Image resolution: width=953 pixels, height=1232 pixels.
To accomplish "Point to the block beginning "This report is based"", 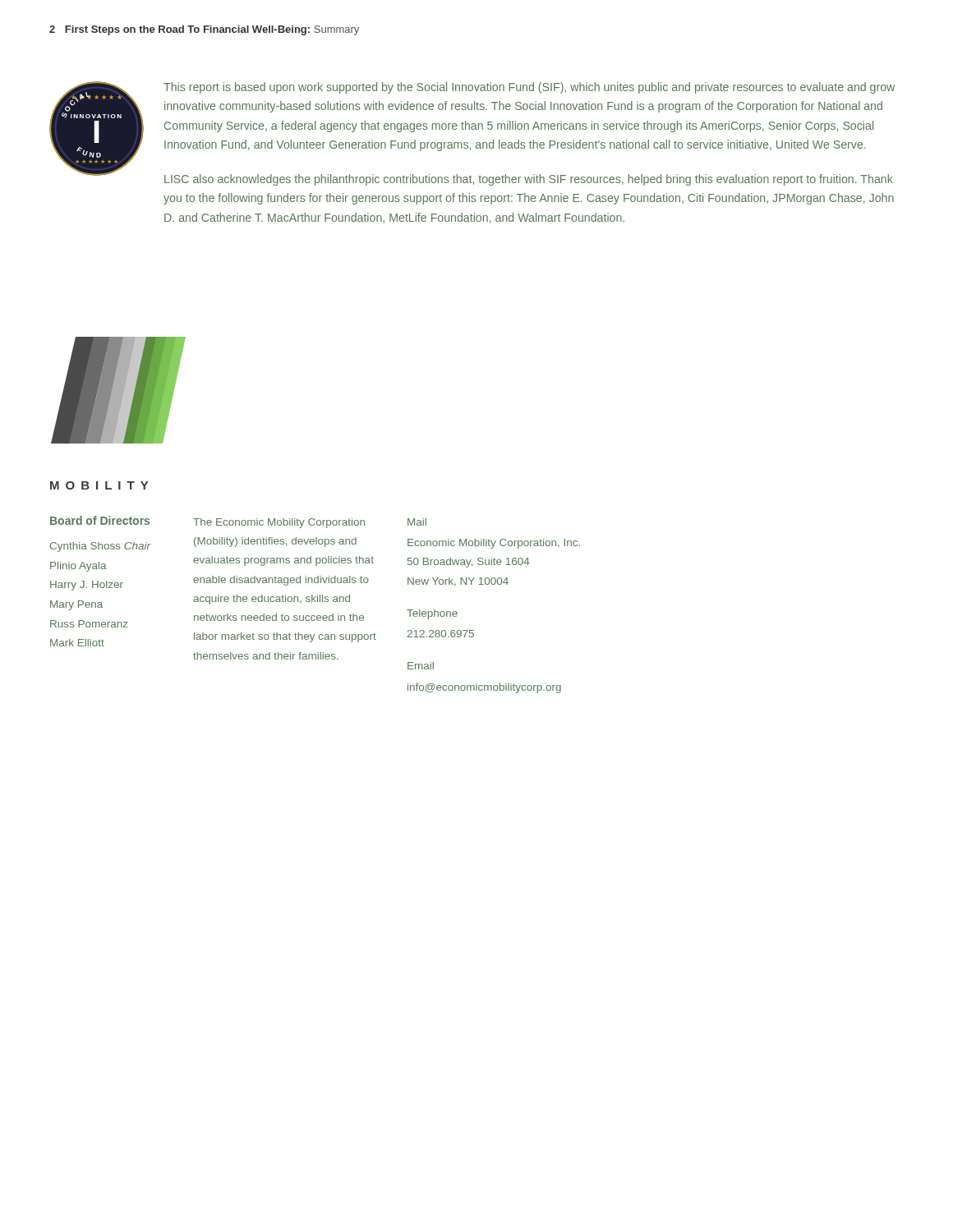I will pyautogui.click(x=529, y=116).
